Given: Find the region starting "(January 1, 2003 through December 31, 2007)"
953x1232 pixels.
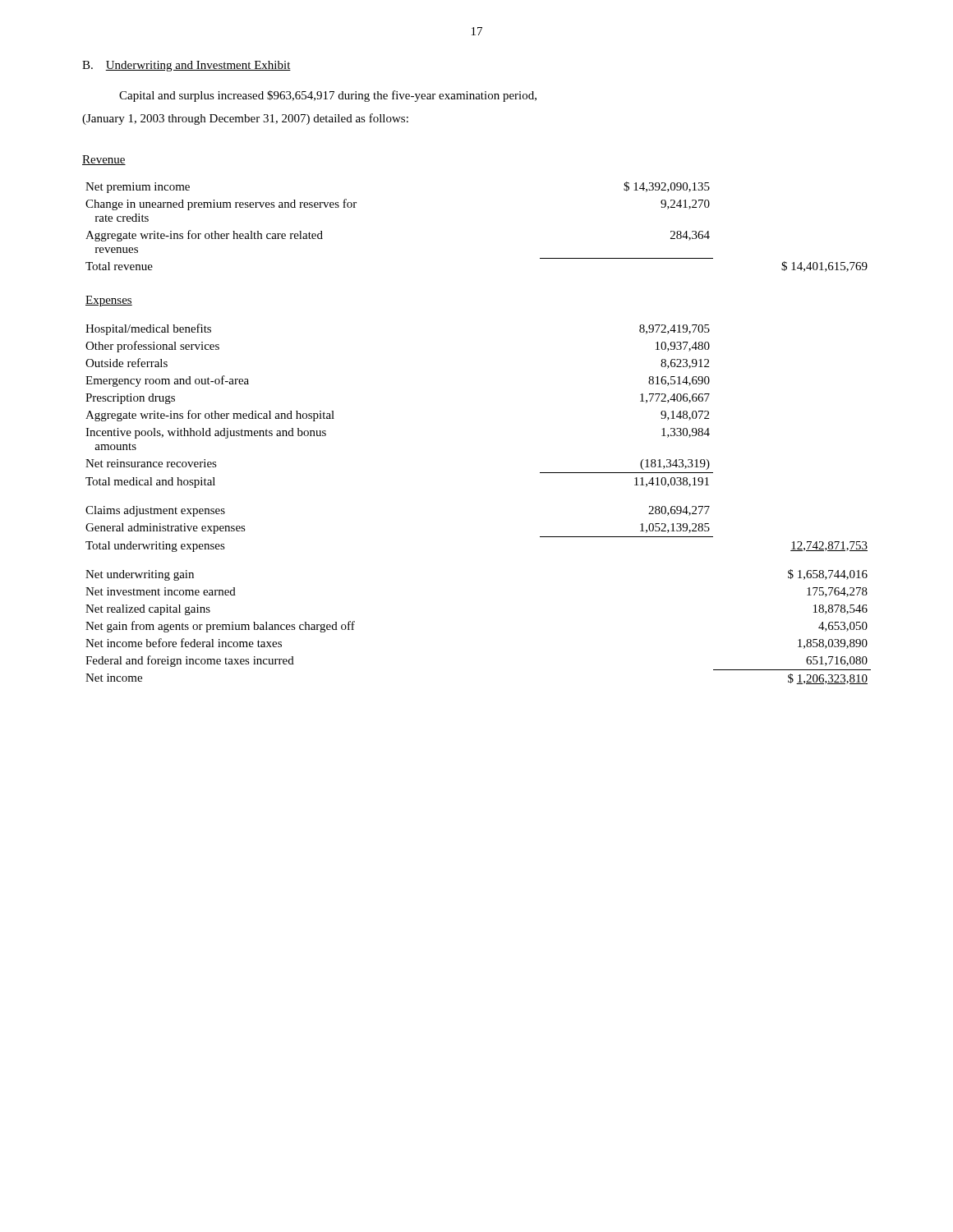Looking at the screenshot, I should click(246, 118).
